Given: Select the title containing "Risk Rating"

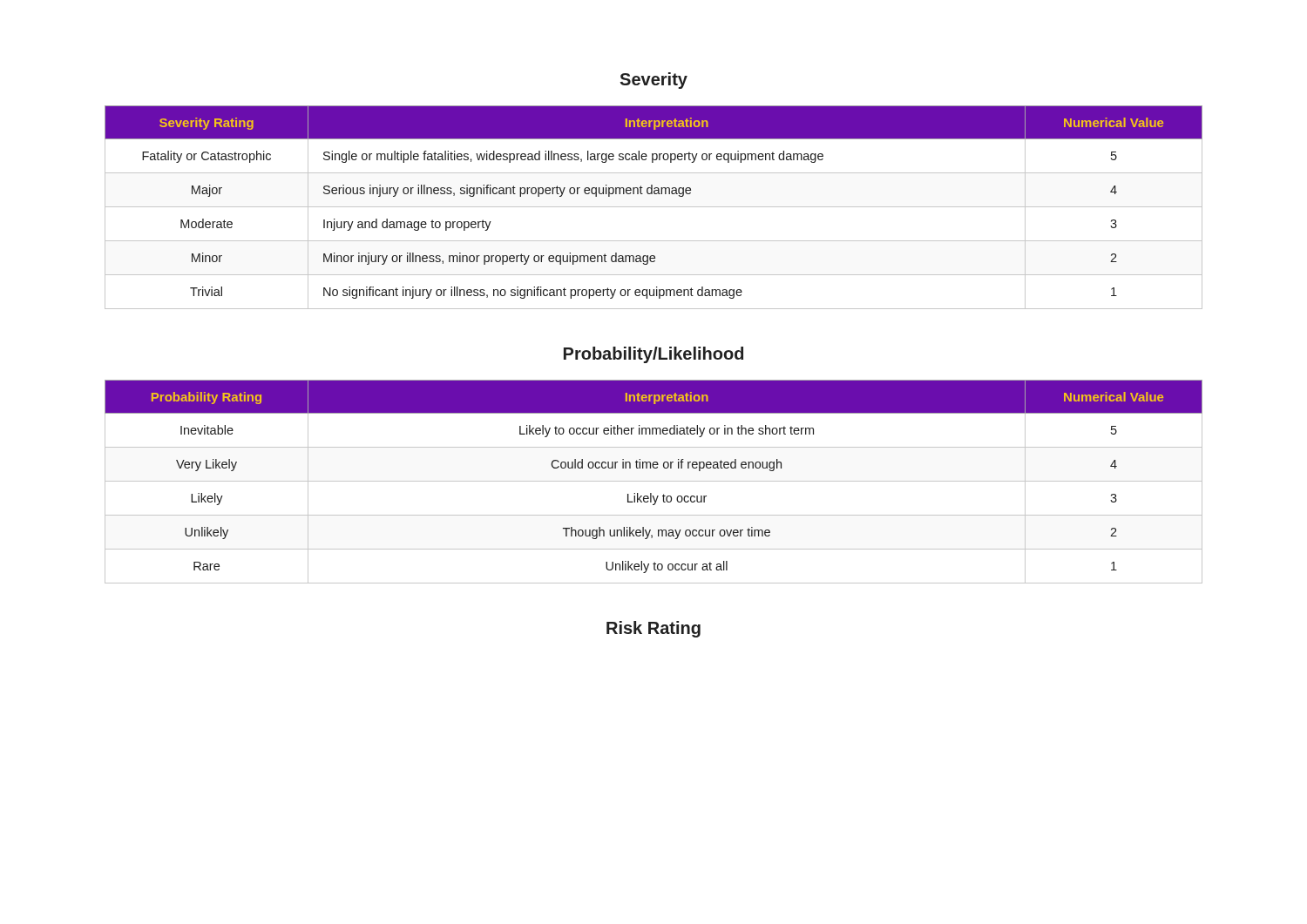Looking at the screenshot, I should (x=654, y=628).
